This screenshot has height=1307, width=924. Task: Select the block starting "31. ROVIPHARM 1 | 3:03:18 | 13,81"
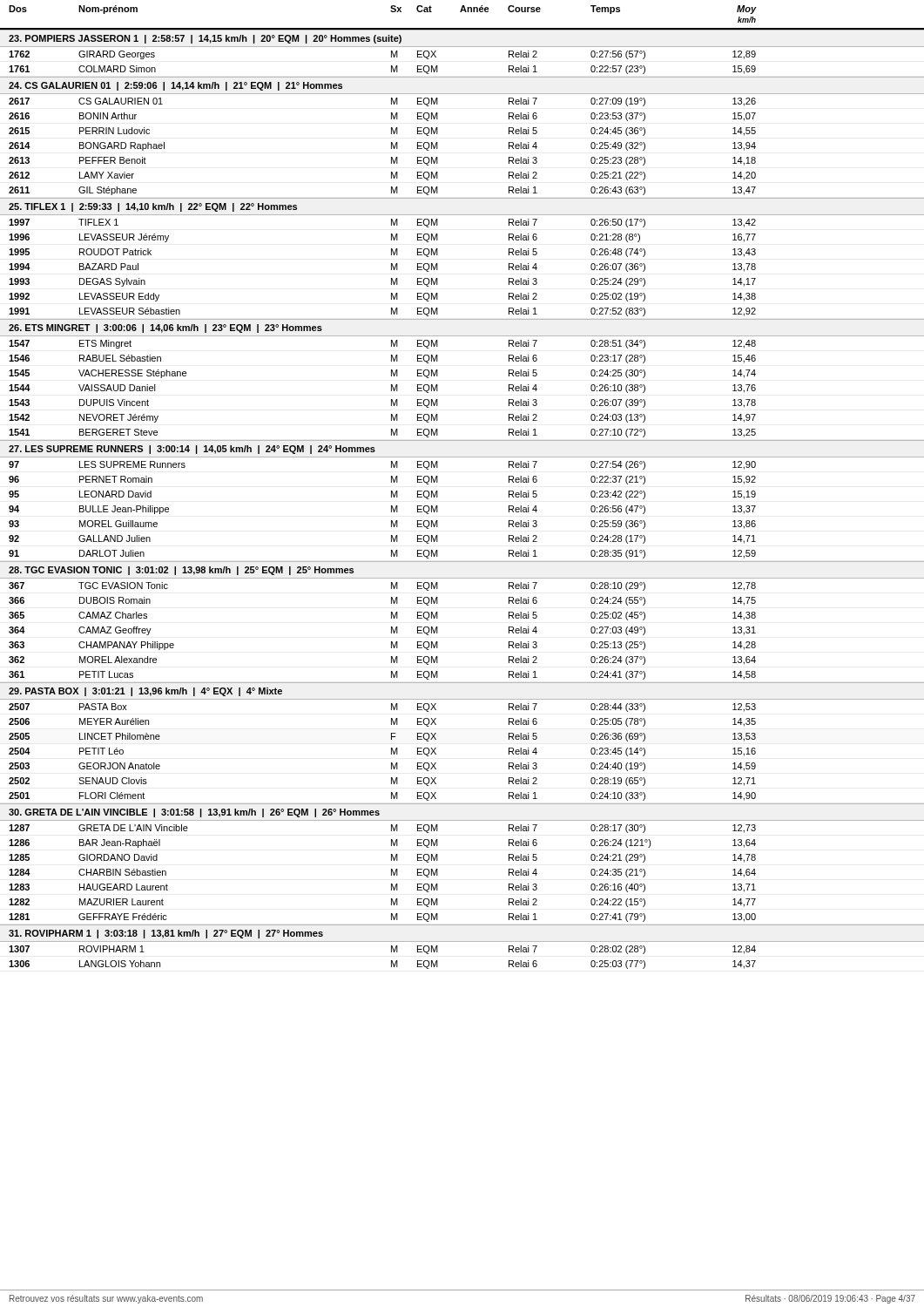pos(166,933)
